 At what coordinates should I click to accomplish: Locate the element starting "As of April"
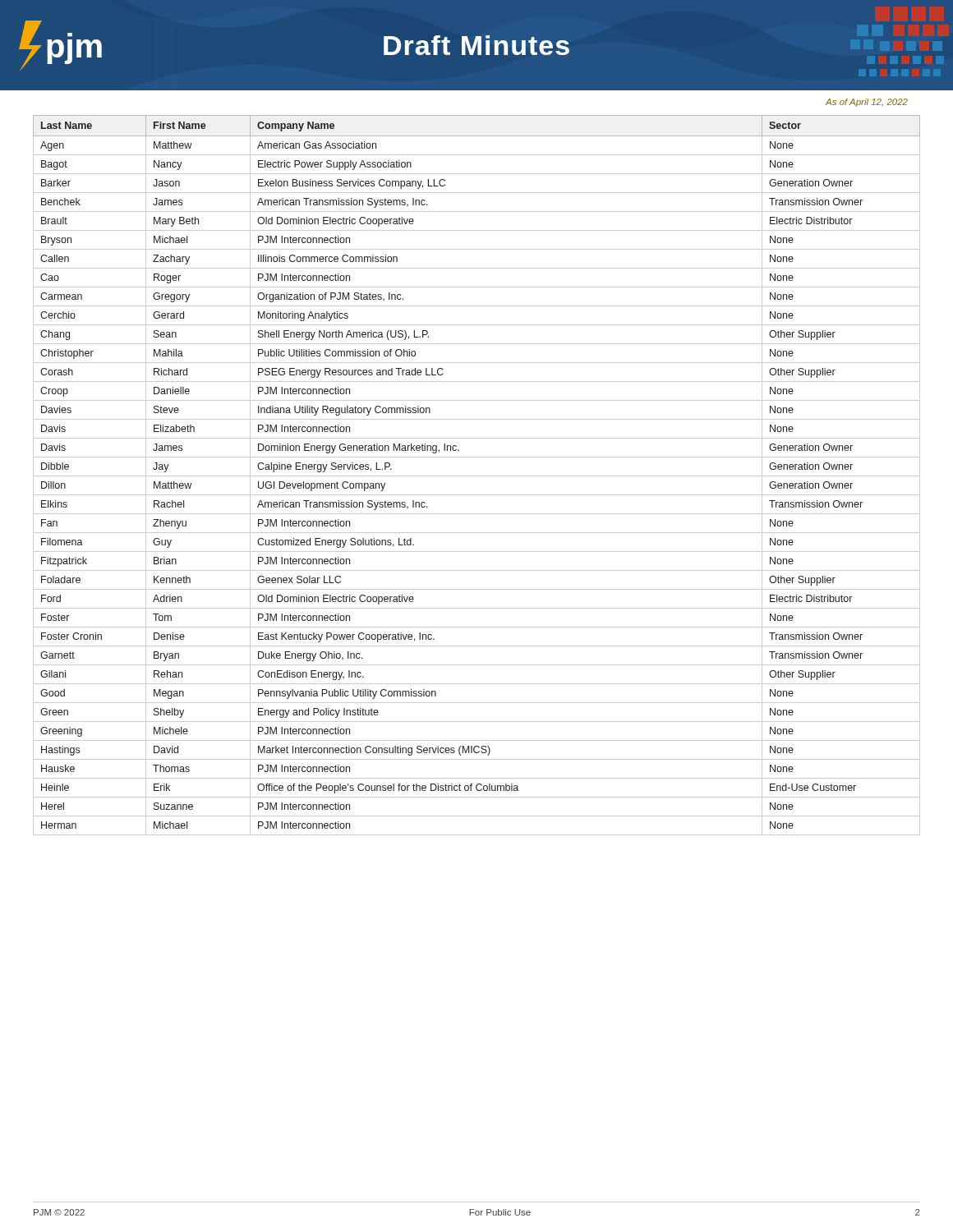pyautogui.click(x=867, y=102)
